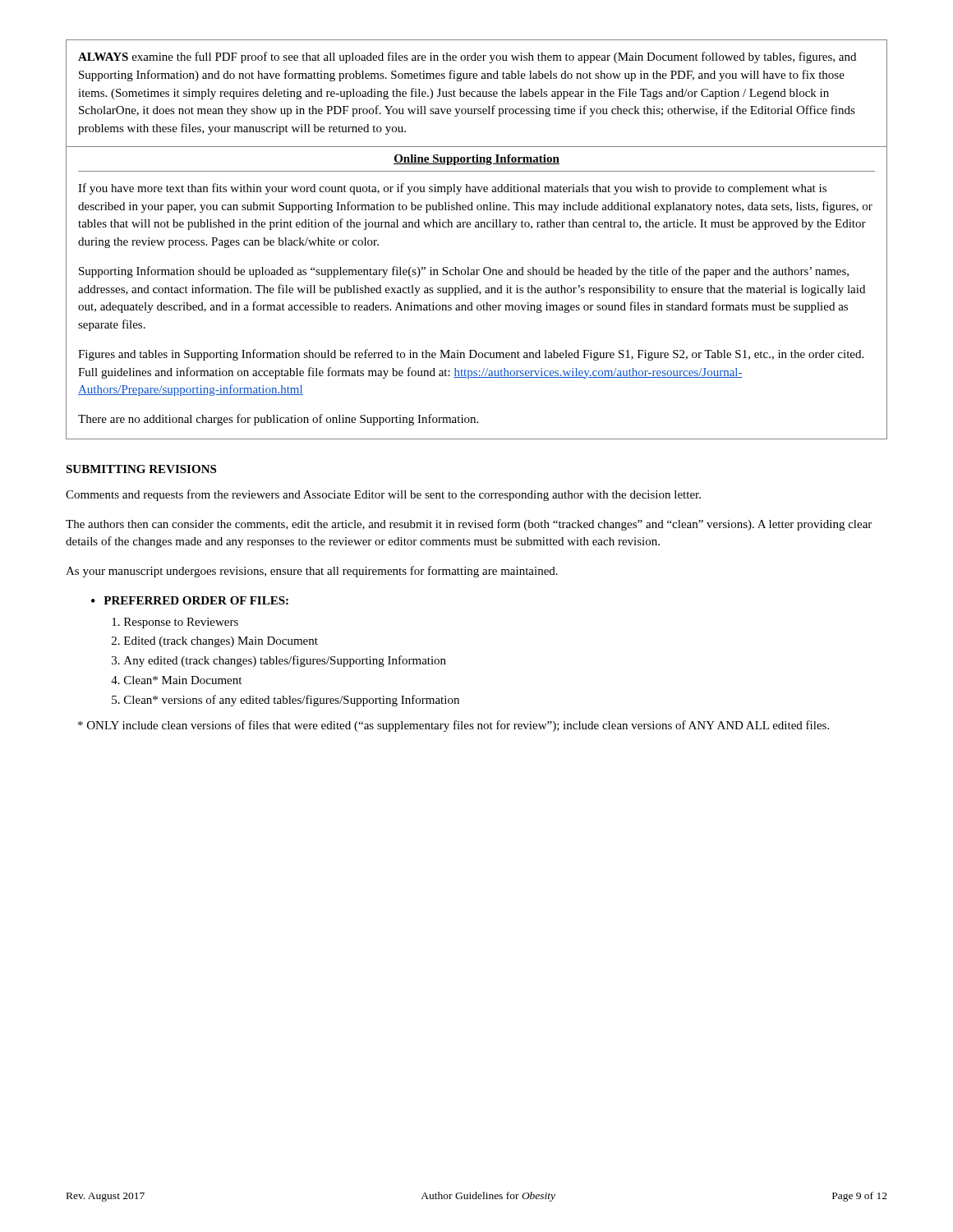The width and height of the screenshot is (953, 1232).
Task: Point to the text block starting "There are no additional"
Action: pos(279,419)
